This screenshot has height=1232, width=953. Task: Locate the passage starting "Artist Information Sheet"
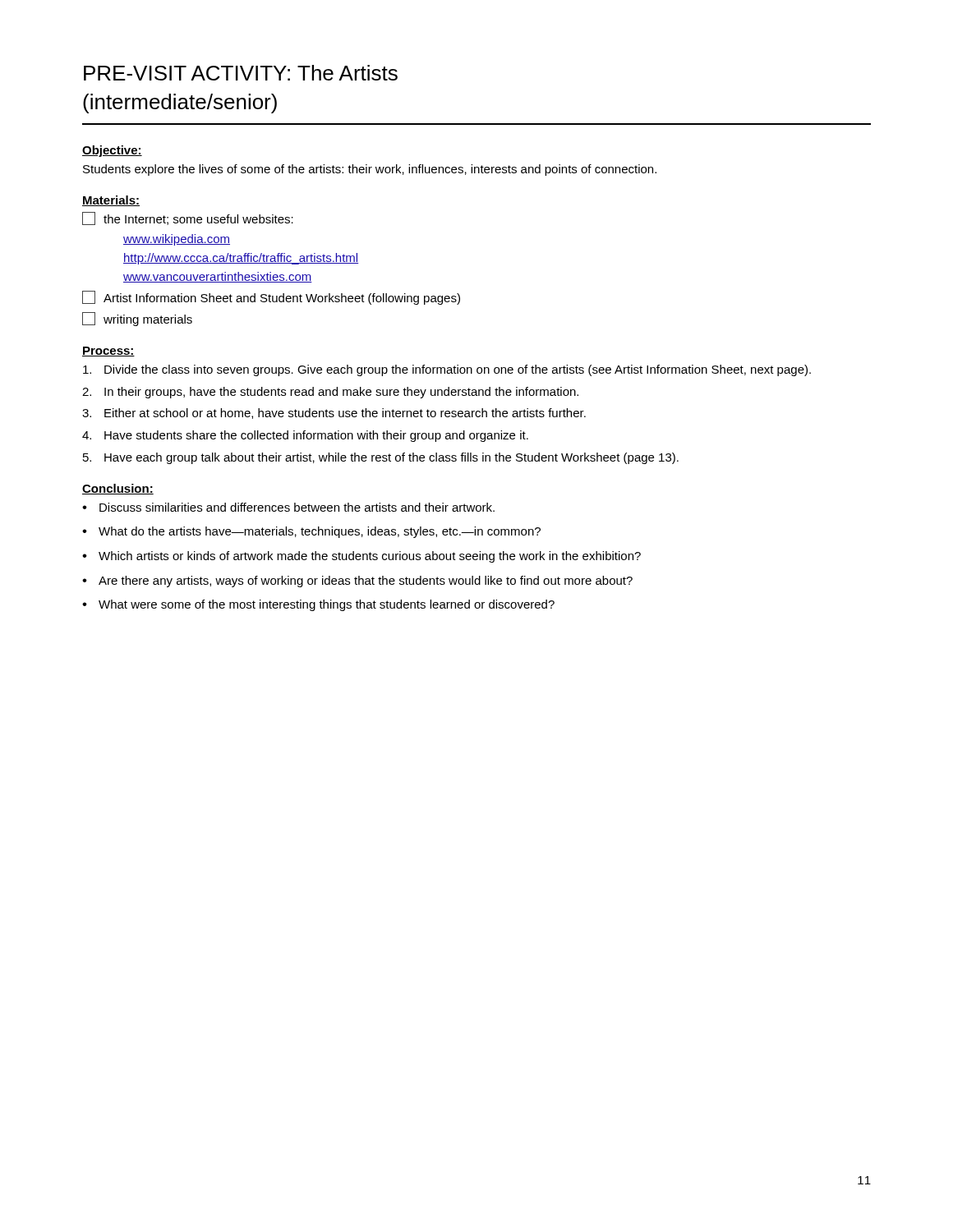[272, 298]
